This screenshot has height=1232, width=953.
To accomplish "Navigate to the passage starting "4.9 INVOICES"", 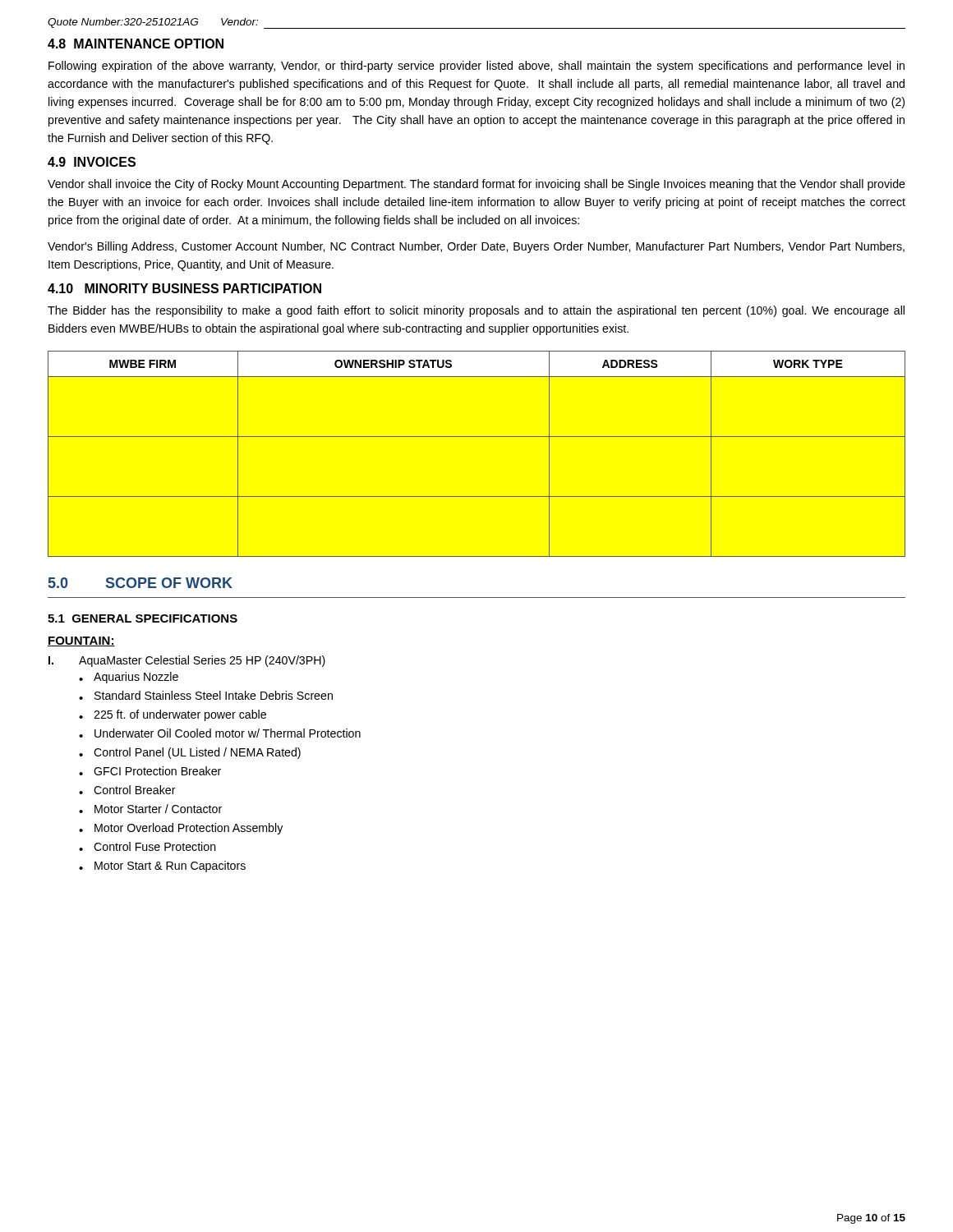I will coord(92,162).
